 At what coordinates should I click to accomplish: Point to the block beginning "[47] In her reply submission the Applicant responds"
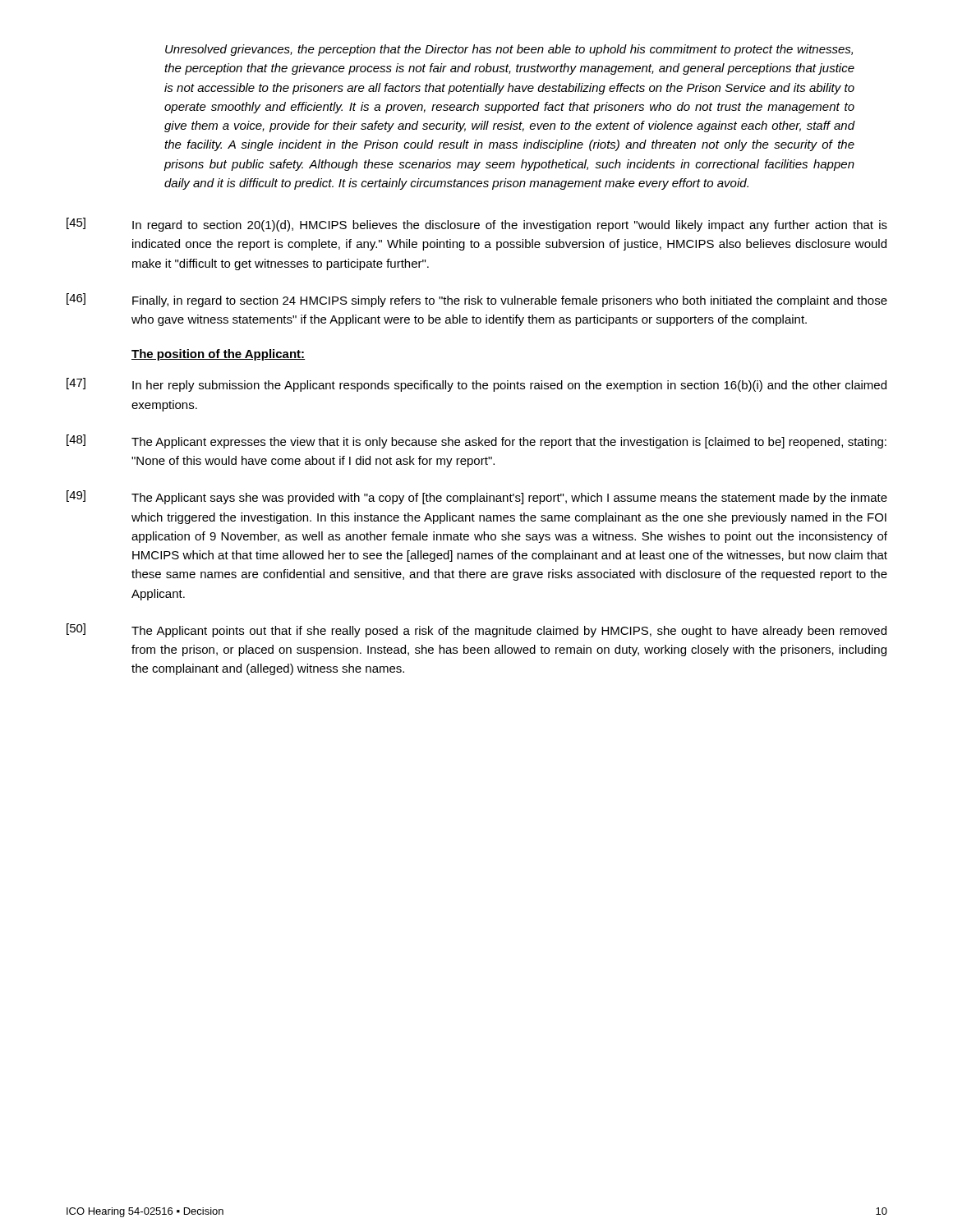[476, 395]
